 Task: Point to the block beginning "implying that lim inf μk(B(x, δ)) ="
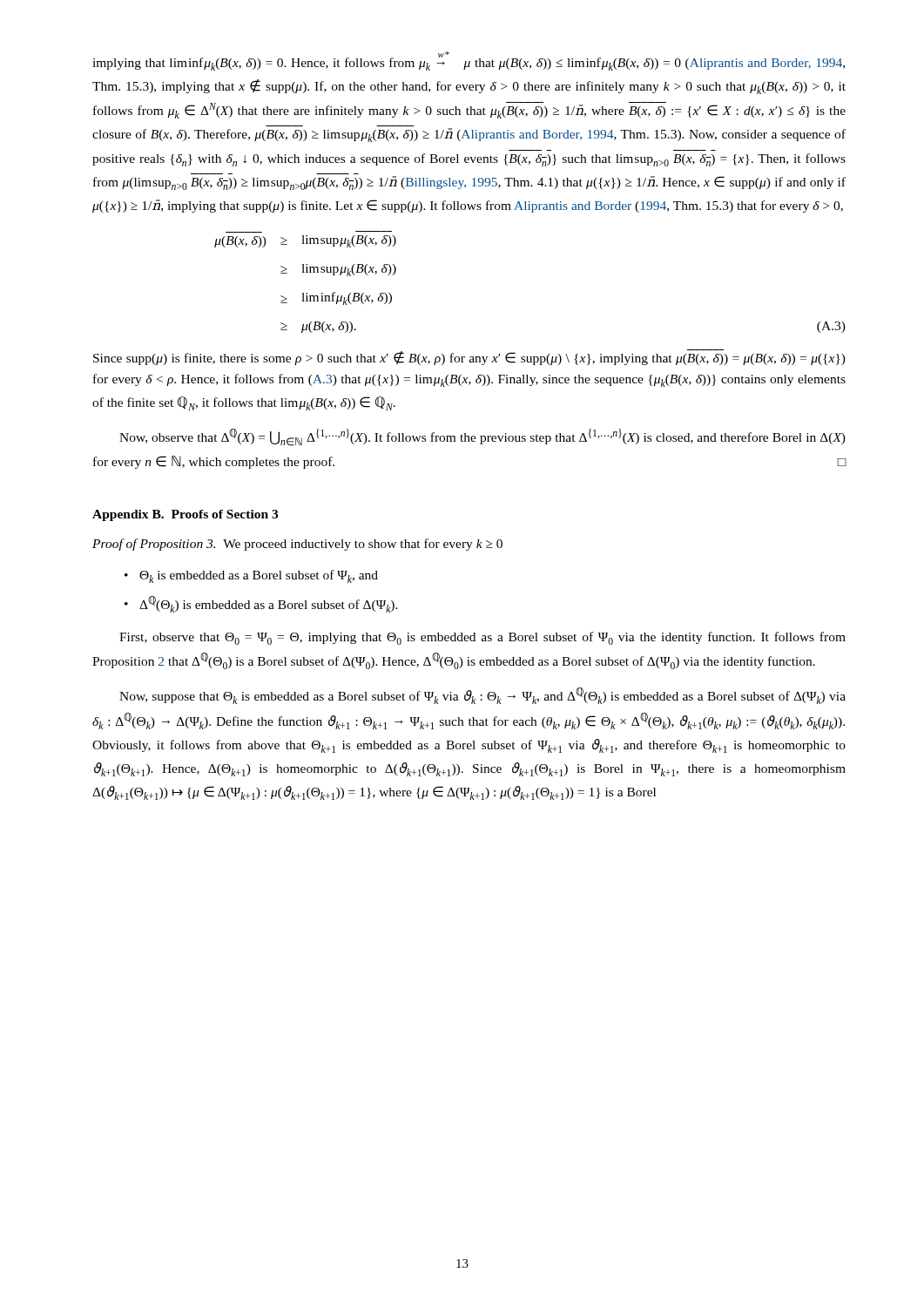pyautogui.click(x=469, y=134)
